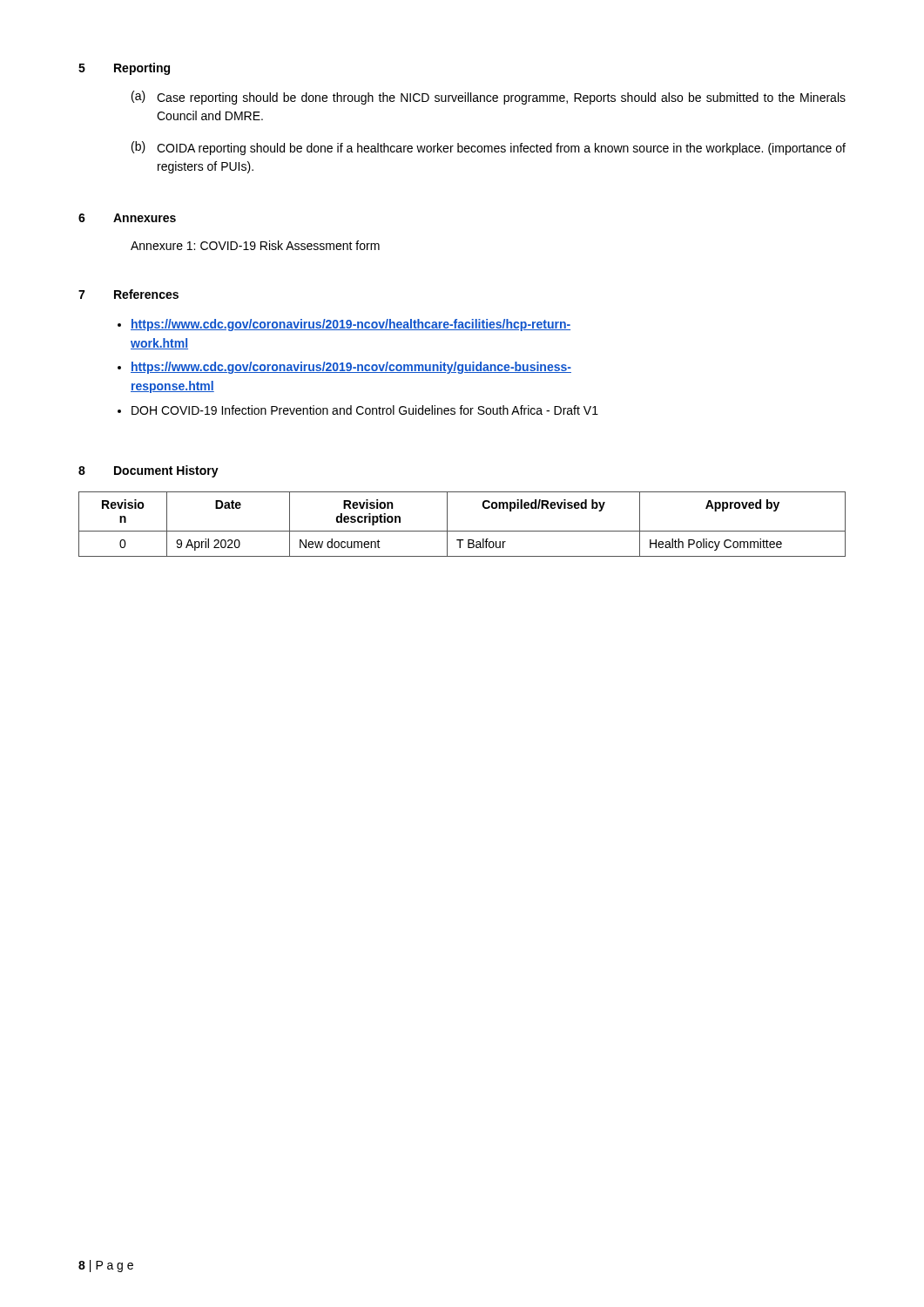The width and height of the screenshot is (924, 1307).
Task: Select the list item that says "(a) Case reporting should be"
Action: (x=488, y=107)
